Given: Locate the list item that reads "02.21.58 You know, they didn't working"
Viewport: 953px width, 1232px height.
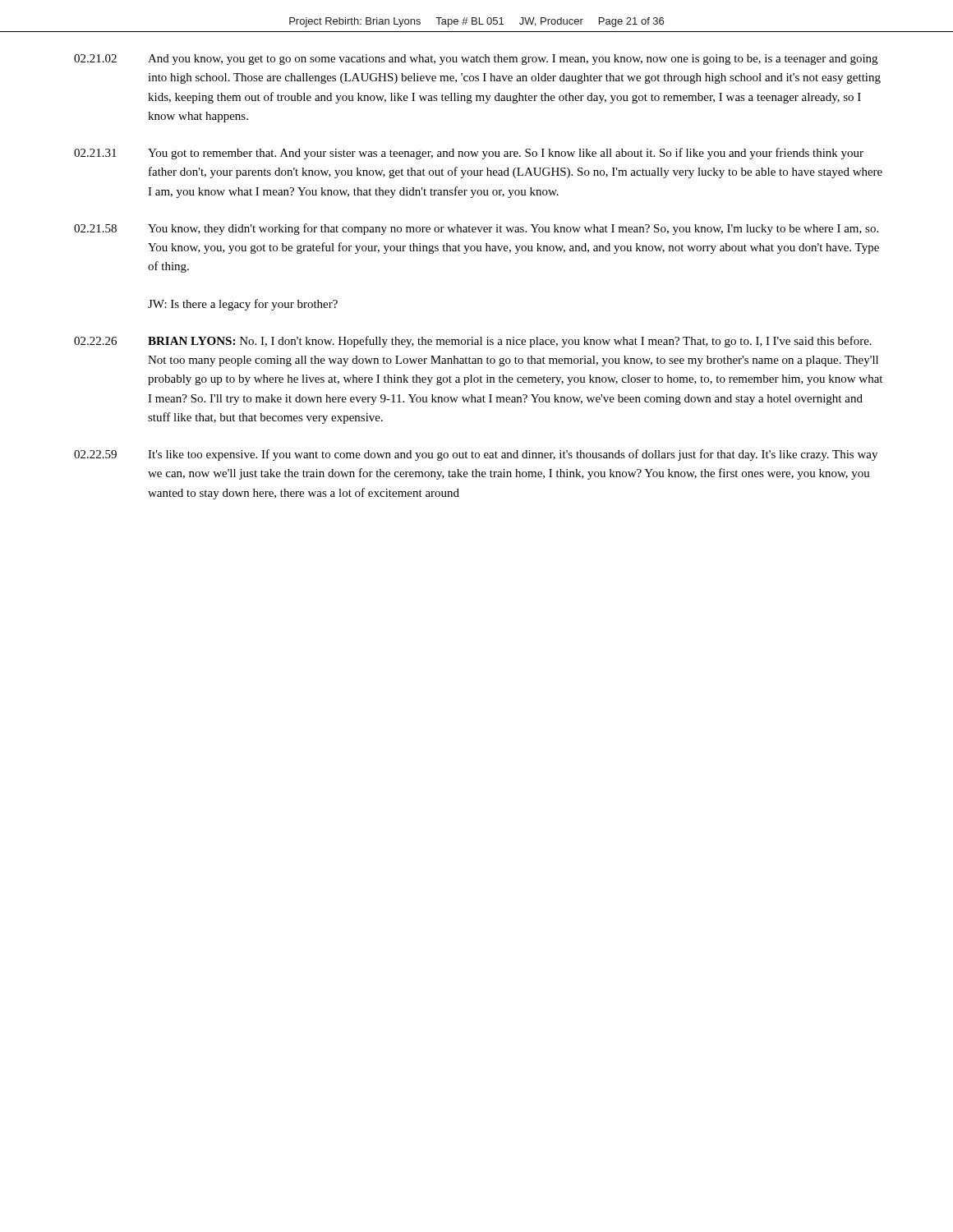Looking at the screenshot, I should tap(481, 248).
